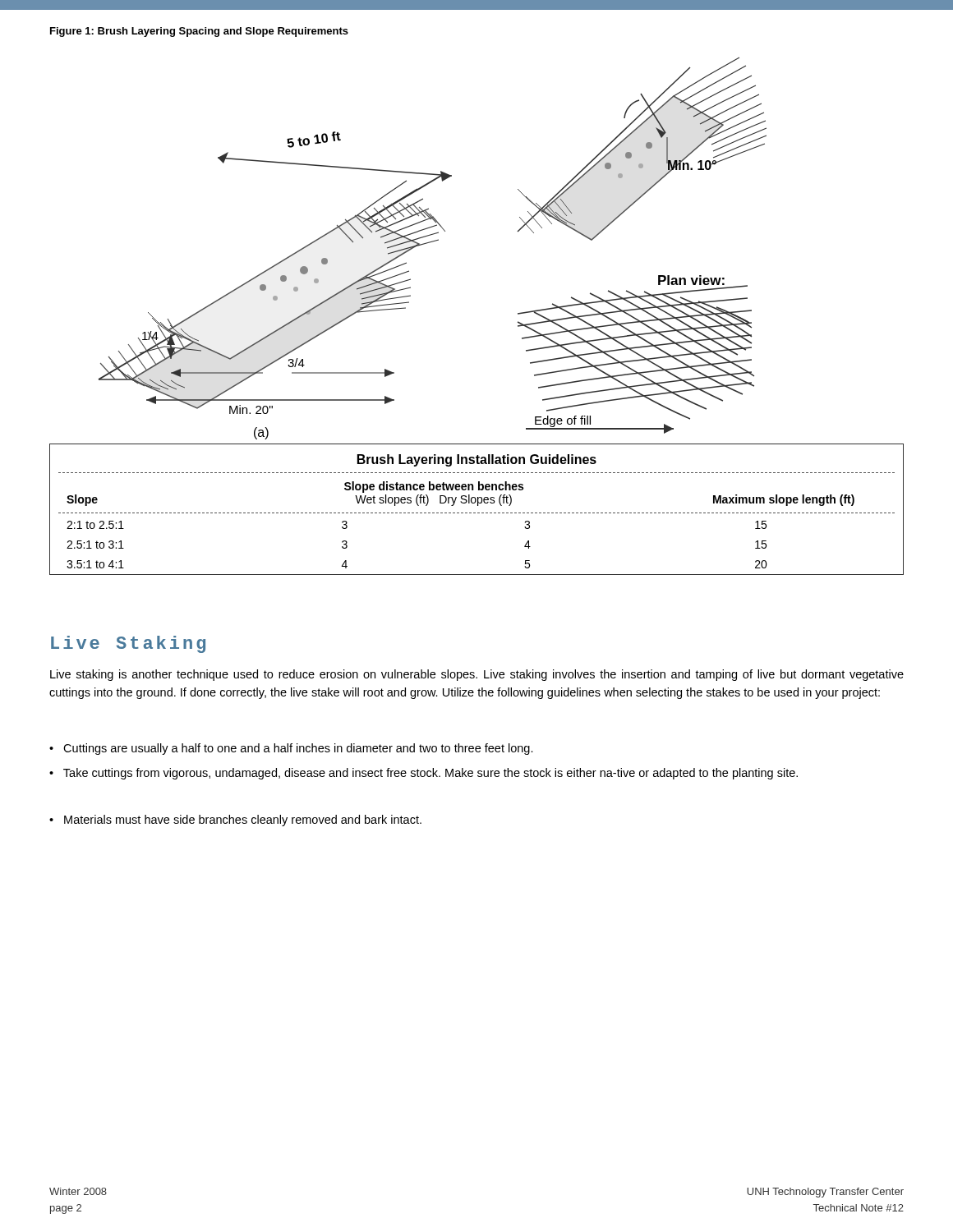Click on the list item with the text "• Take cuttings from vigorous, undamaged, disease and"
This screenshot has height=1232, width=953.
(x=424, y=773)
